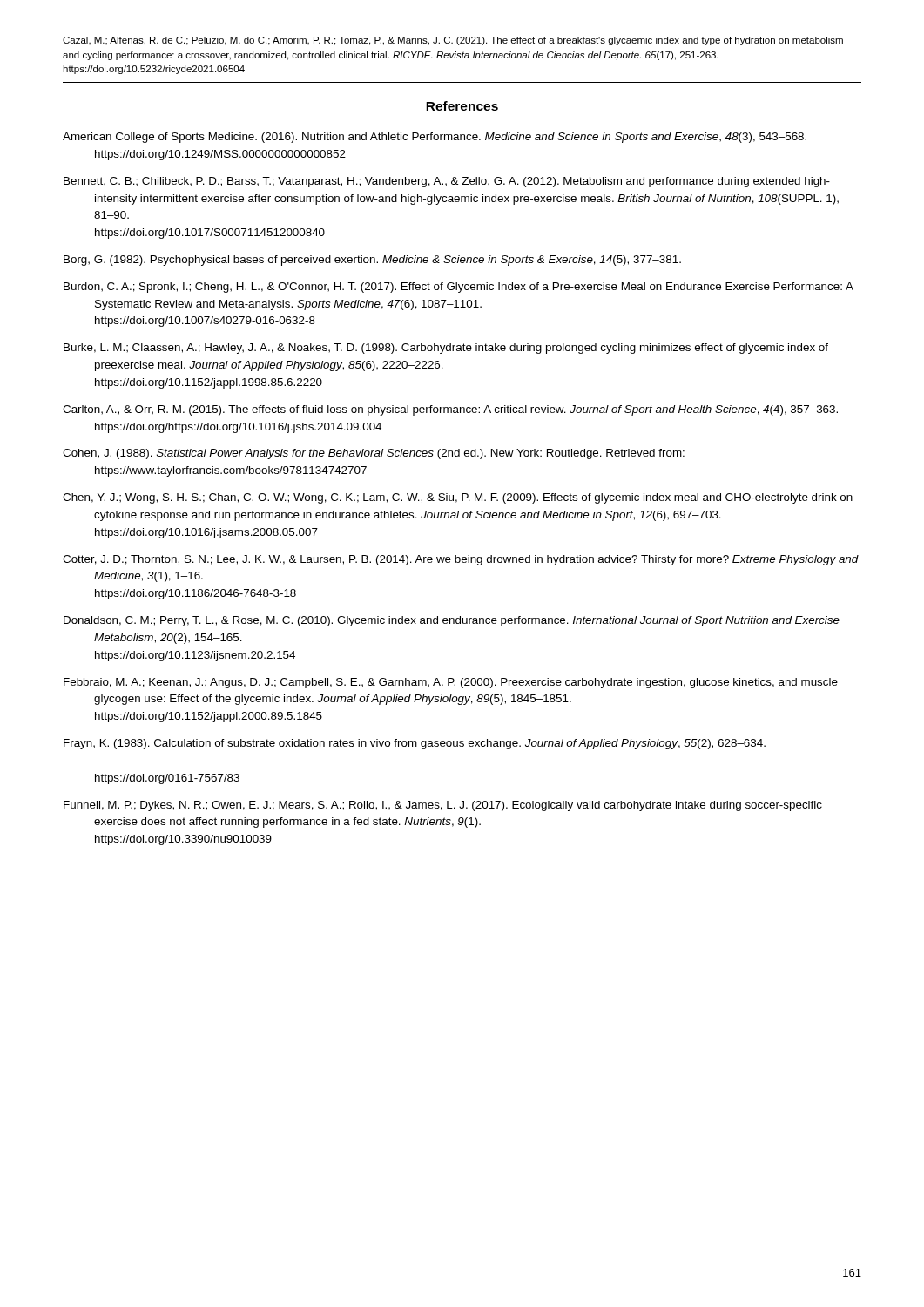
Task: Locate the text starting "Borg, G. (1982). Psychophysical"
Action: pos(372,259)
